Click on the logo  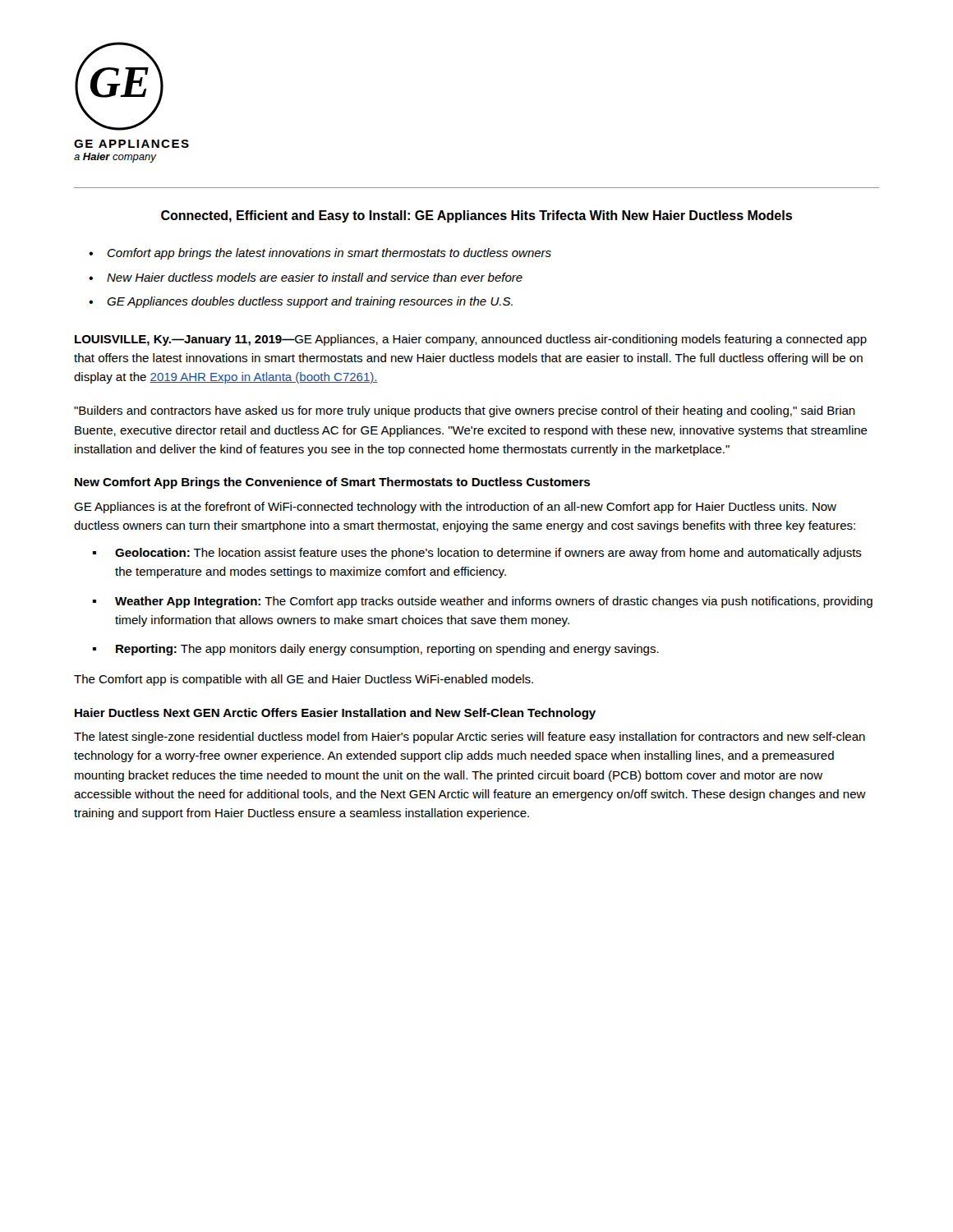[x=476, y=102]
